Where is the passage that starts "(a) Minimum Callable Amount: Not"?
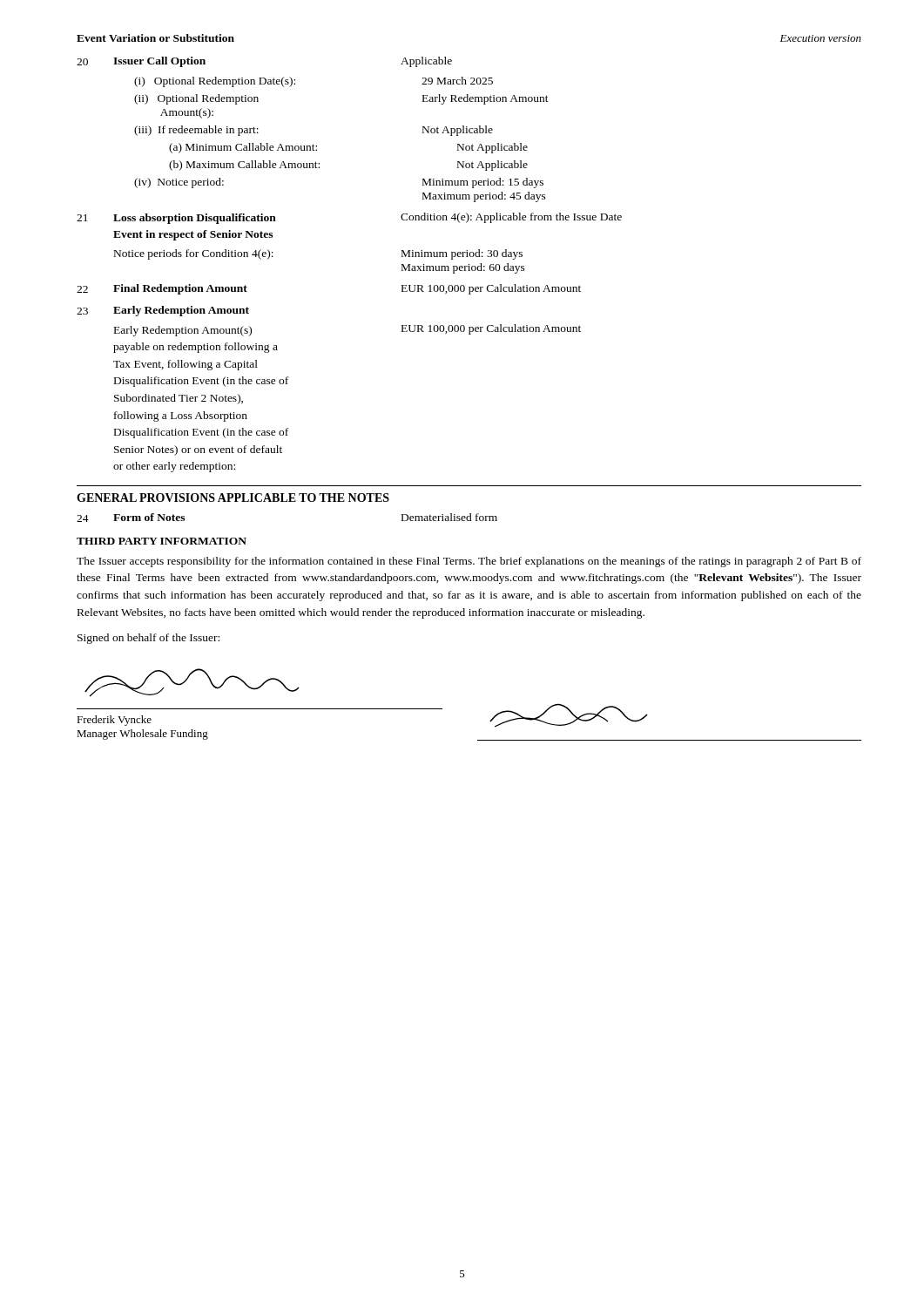This screenshot has width=924, height=1307. [469, 147]
